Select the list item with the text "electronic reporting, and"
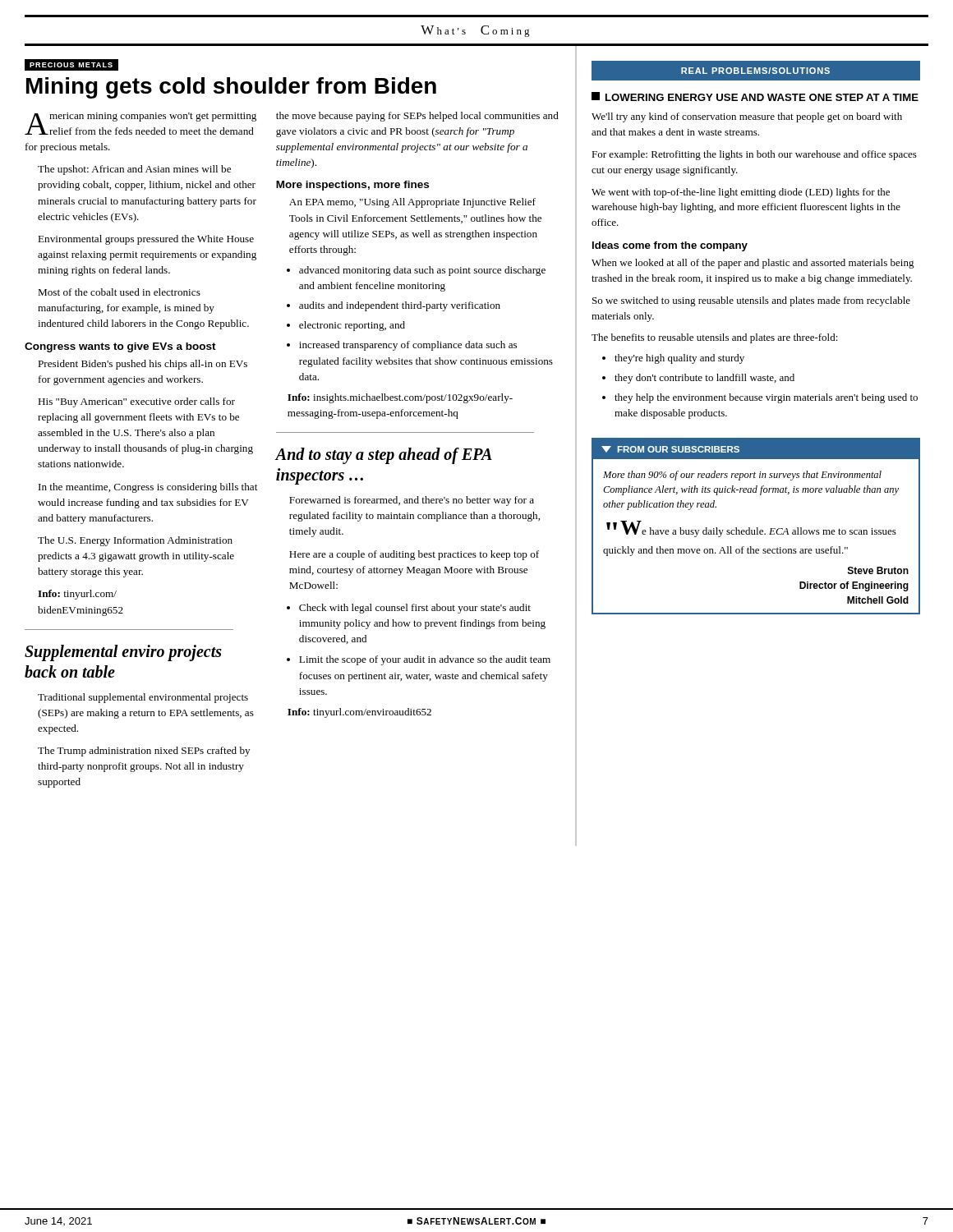Viewport: 953px width, 1232px height. tap(352, 325)
